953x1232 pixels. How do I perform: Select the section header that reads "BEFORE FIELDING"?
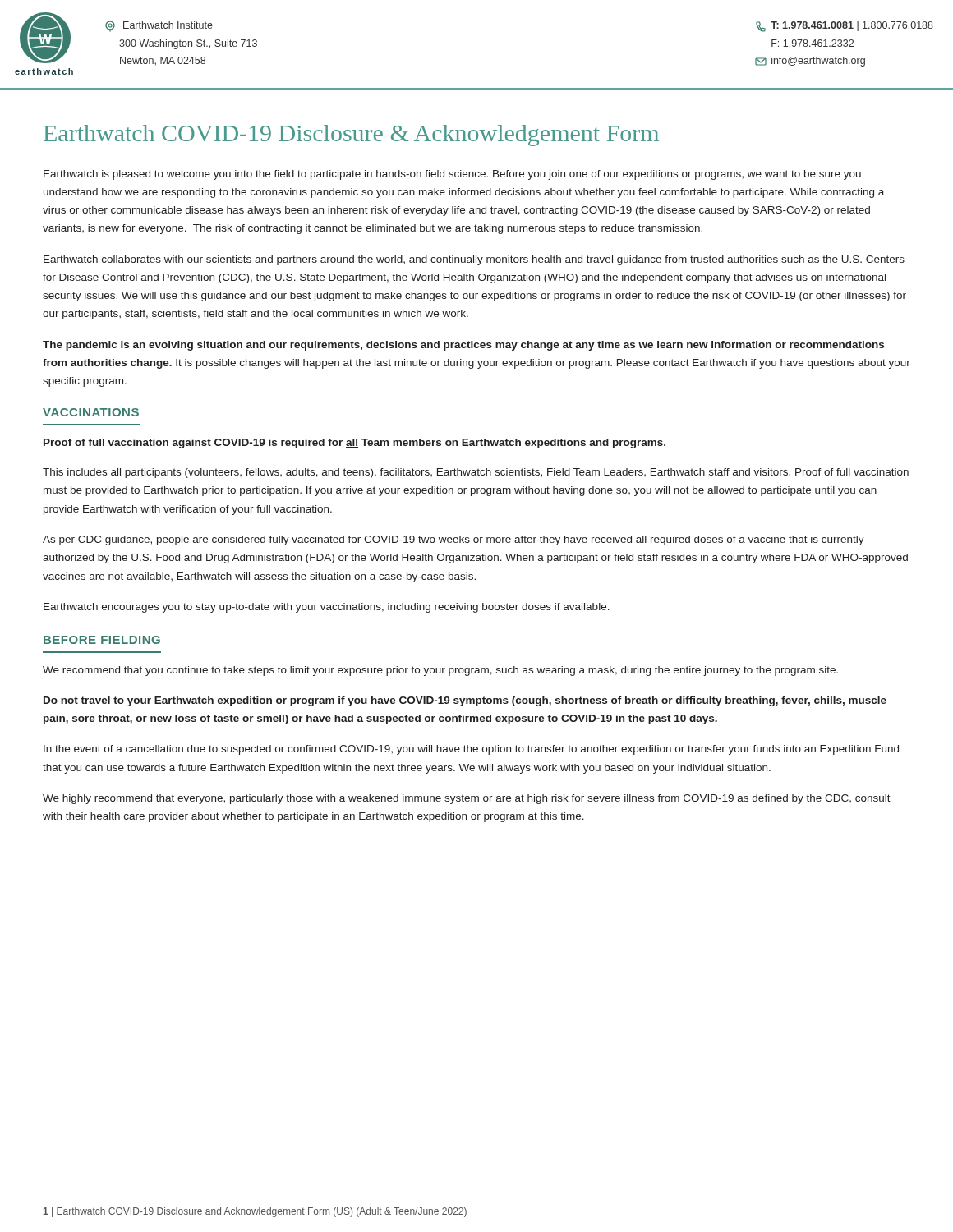(102, 643)
